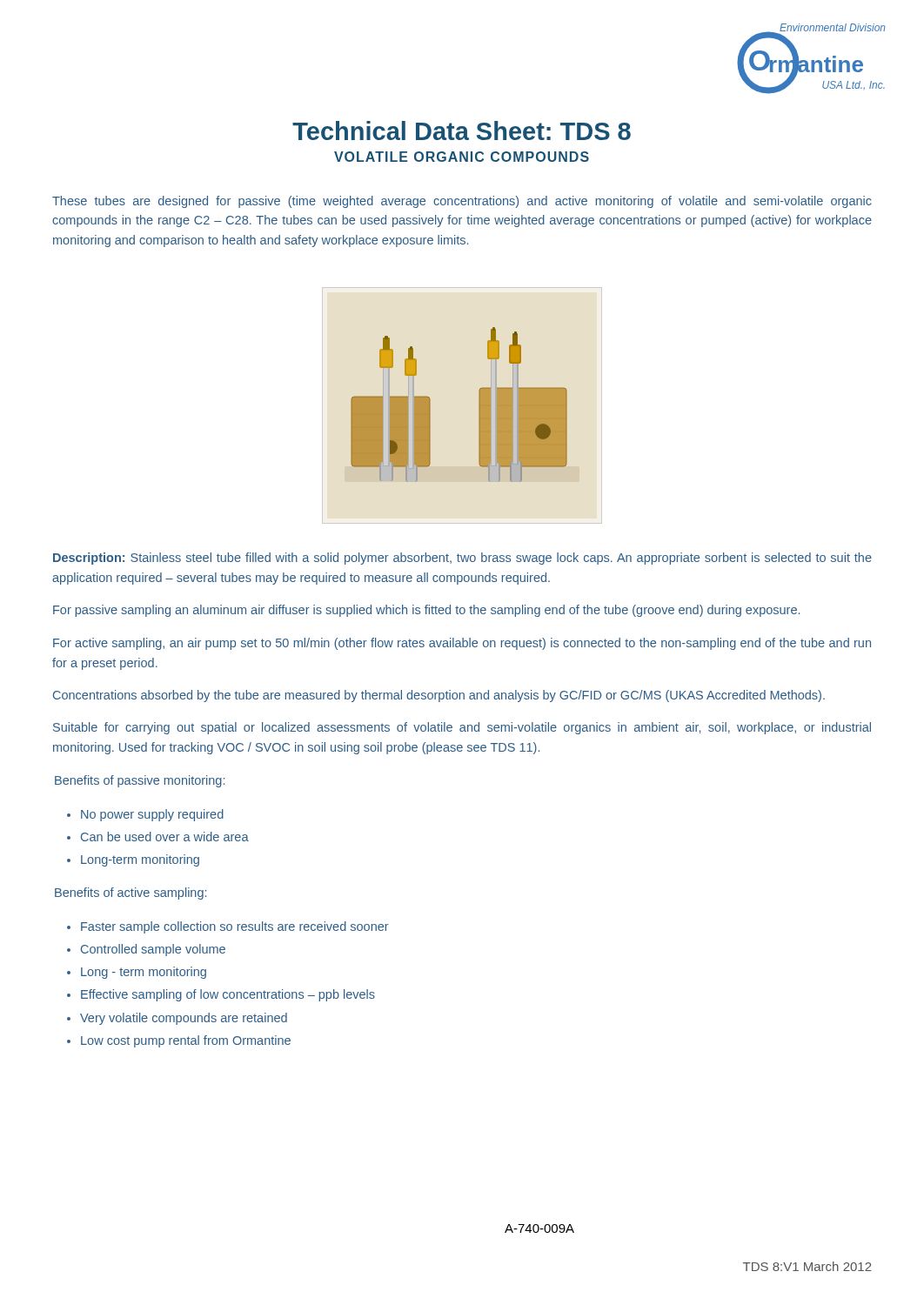Locate the list item that reads "No power supply required"
The image size is (924, 1305).
152,814
